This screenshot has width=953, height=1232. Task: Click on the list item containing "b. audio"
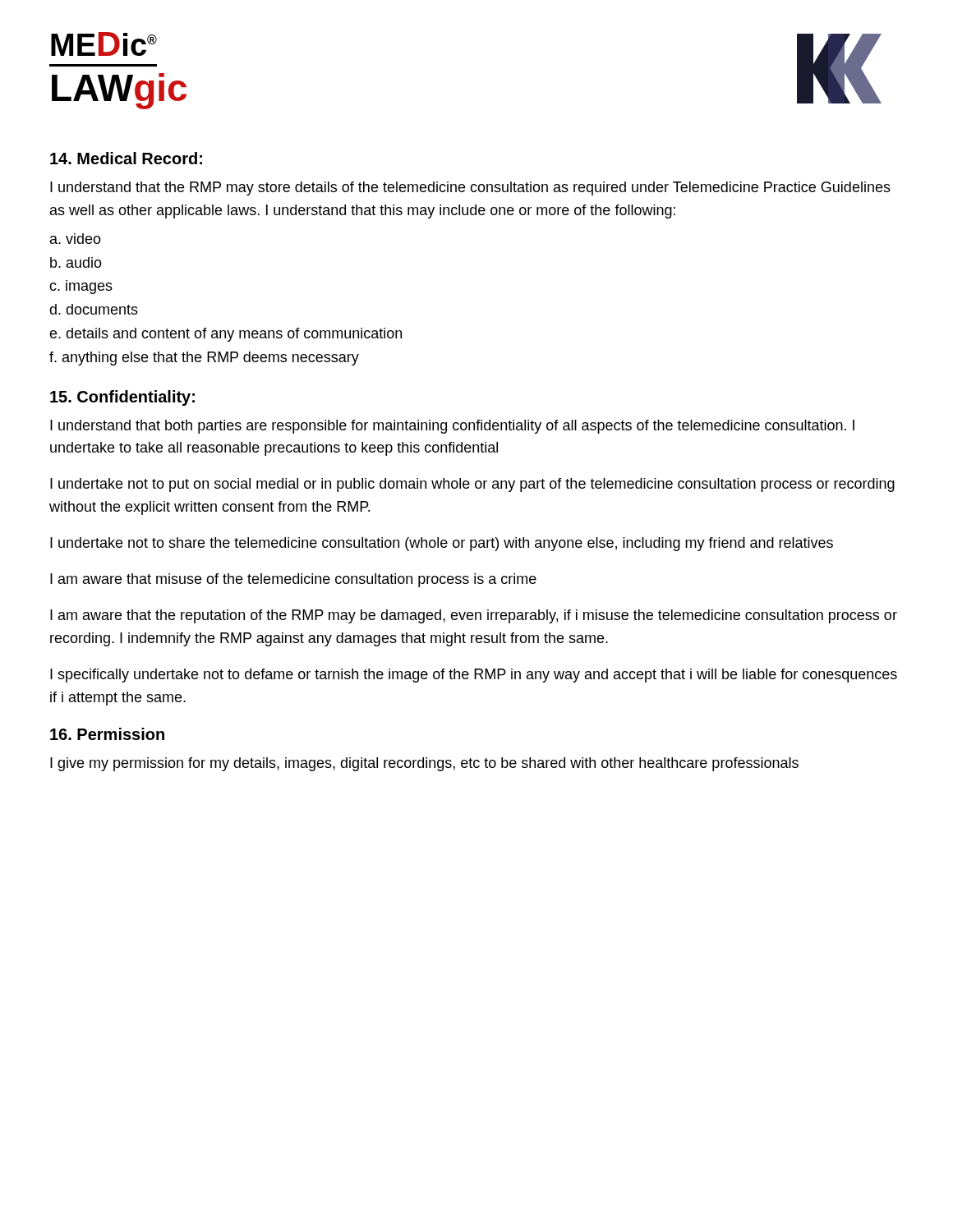coord(76,262)
